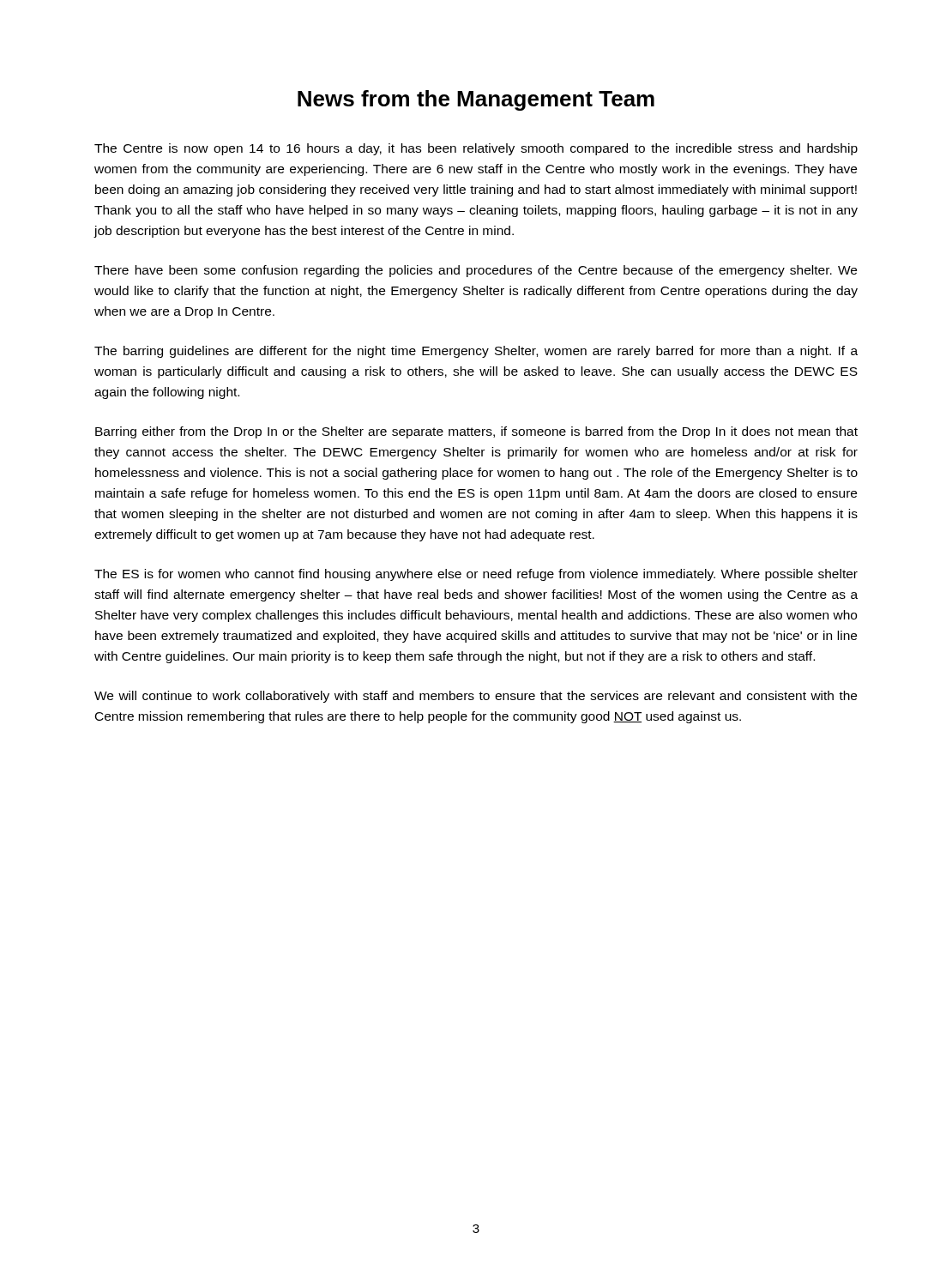
Task: Click the passage that begins "The barring guidelines are different for the"
Action: (x=476, y=371)
